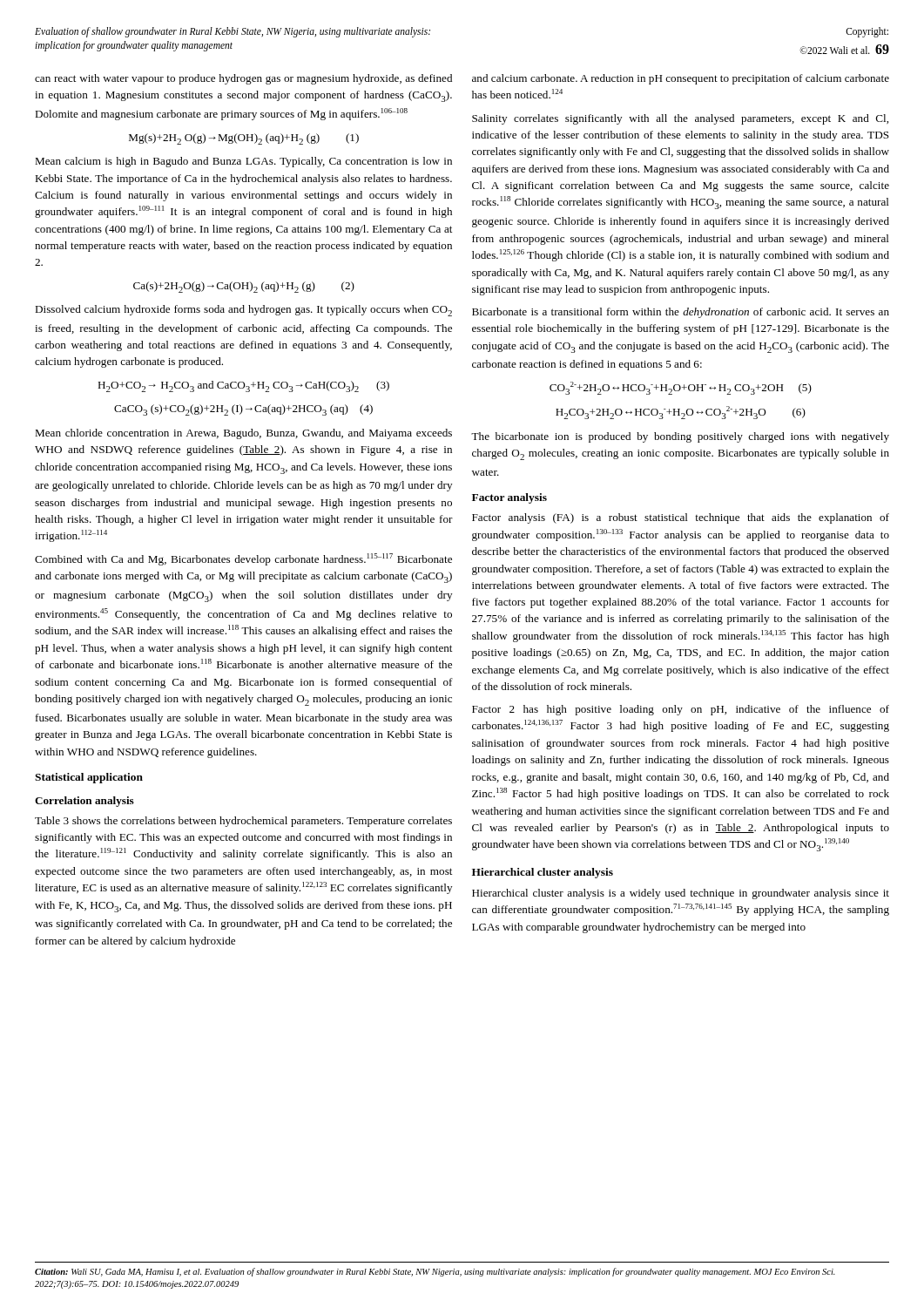This screenshot has height=1307, width=924.
Task: Where does it say "Statistical application"?
Action: [89, 777]
